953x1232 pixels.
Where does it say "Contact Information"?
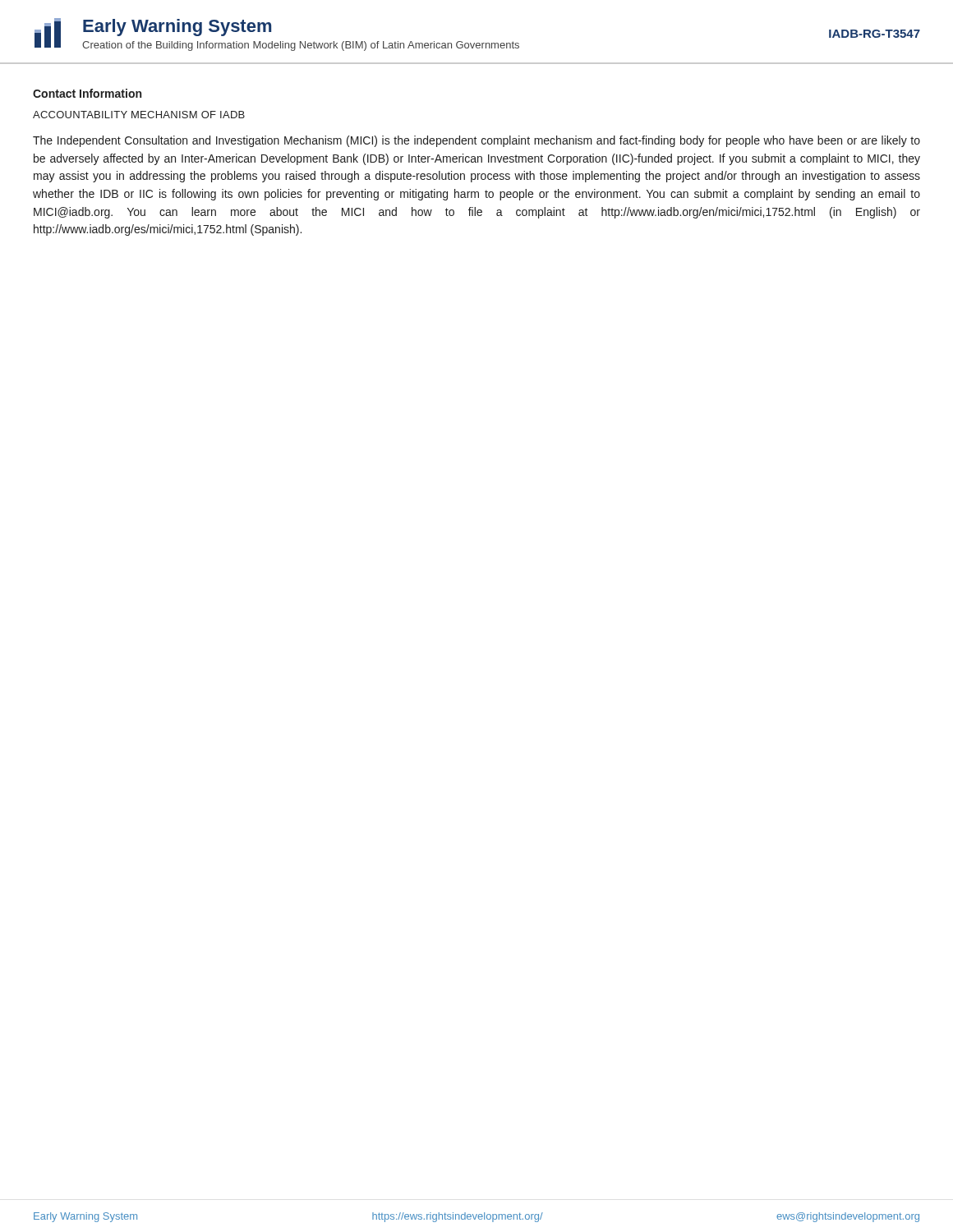(87, 94)
